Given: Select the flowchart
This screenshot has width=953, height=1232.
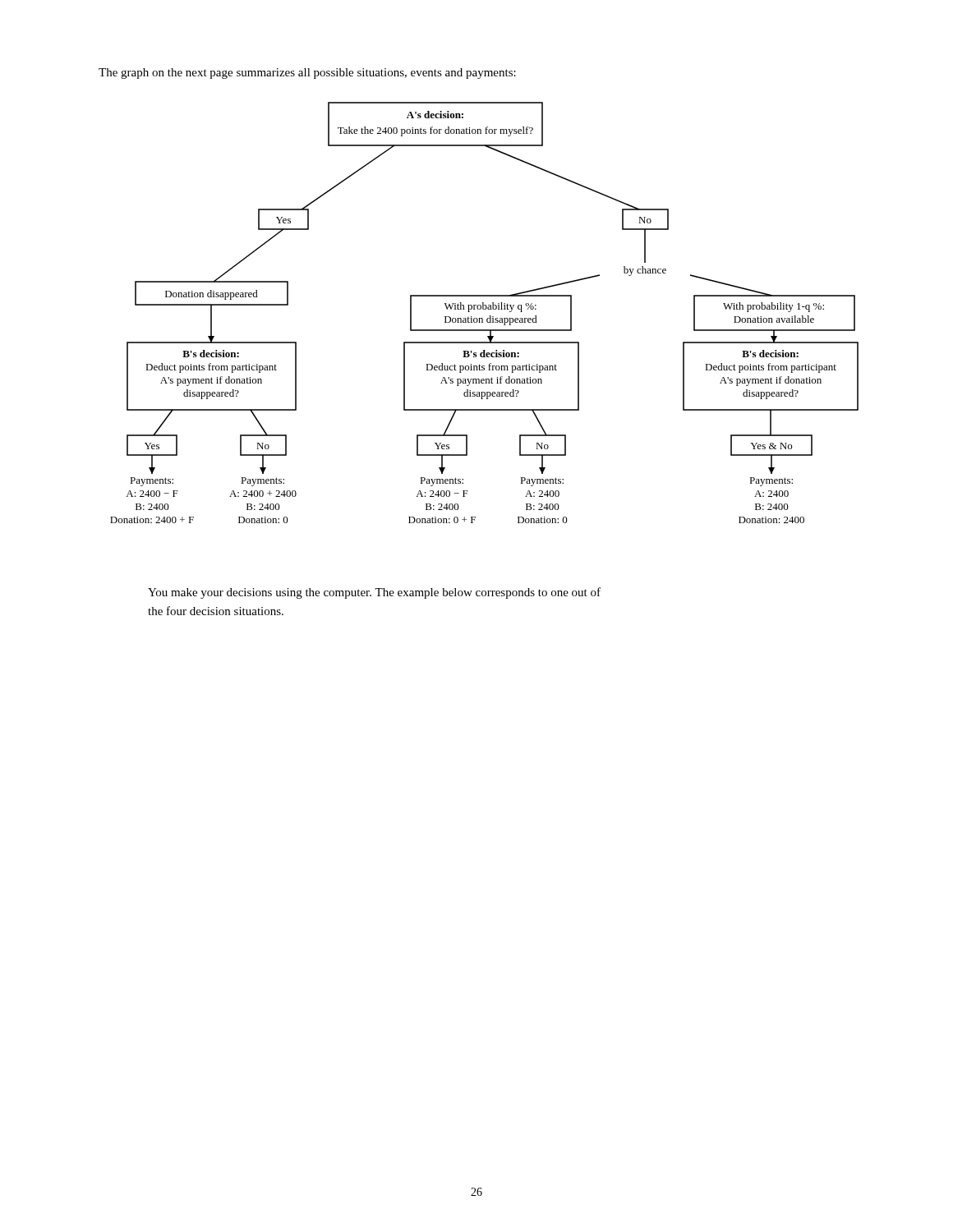Looking at the screenshot, I should 476,324.
